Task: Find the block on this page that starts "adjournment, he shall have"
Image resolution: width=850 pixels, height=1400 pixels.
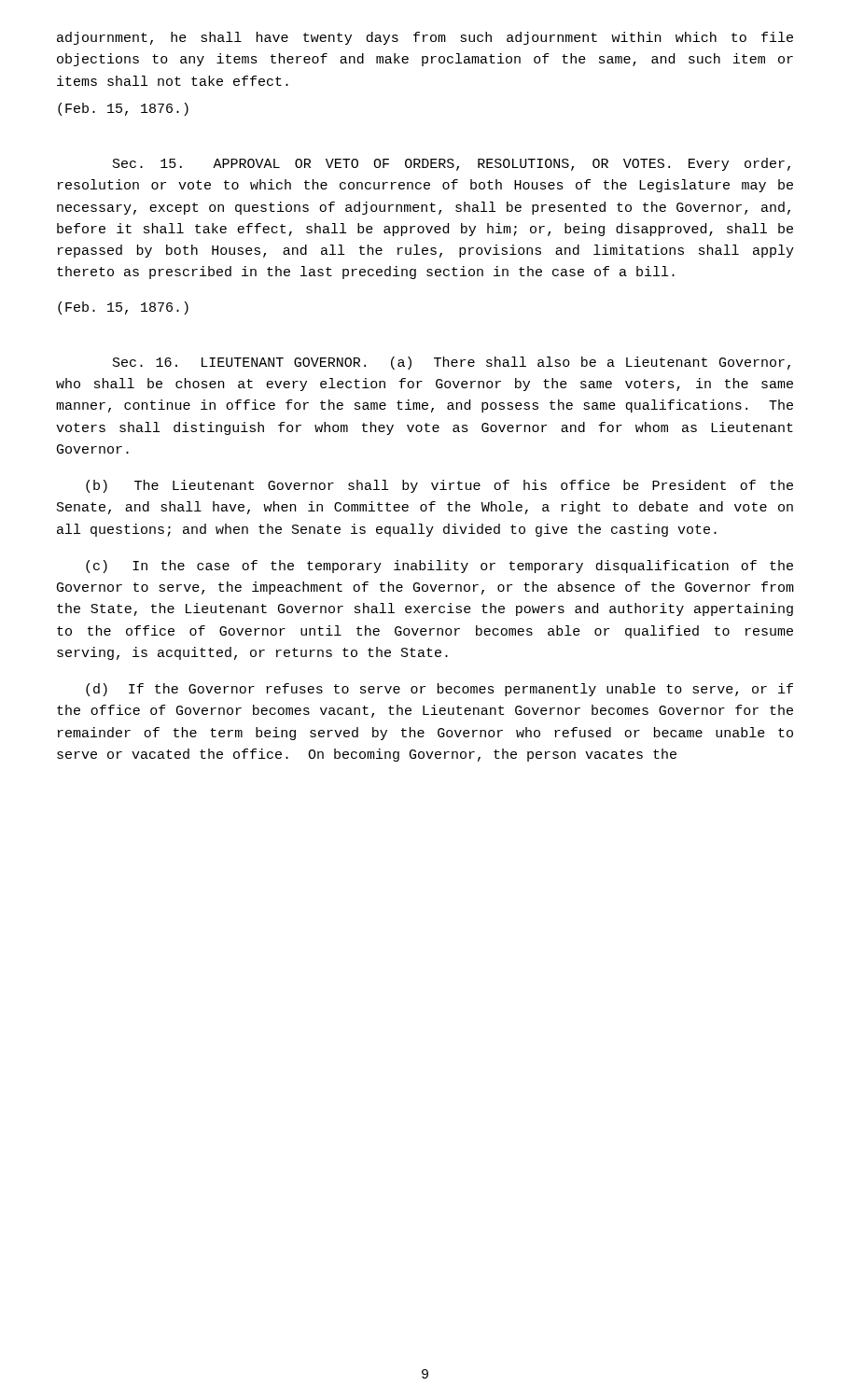Action: pos(425,60)
